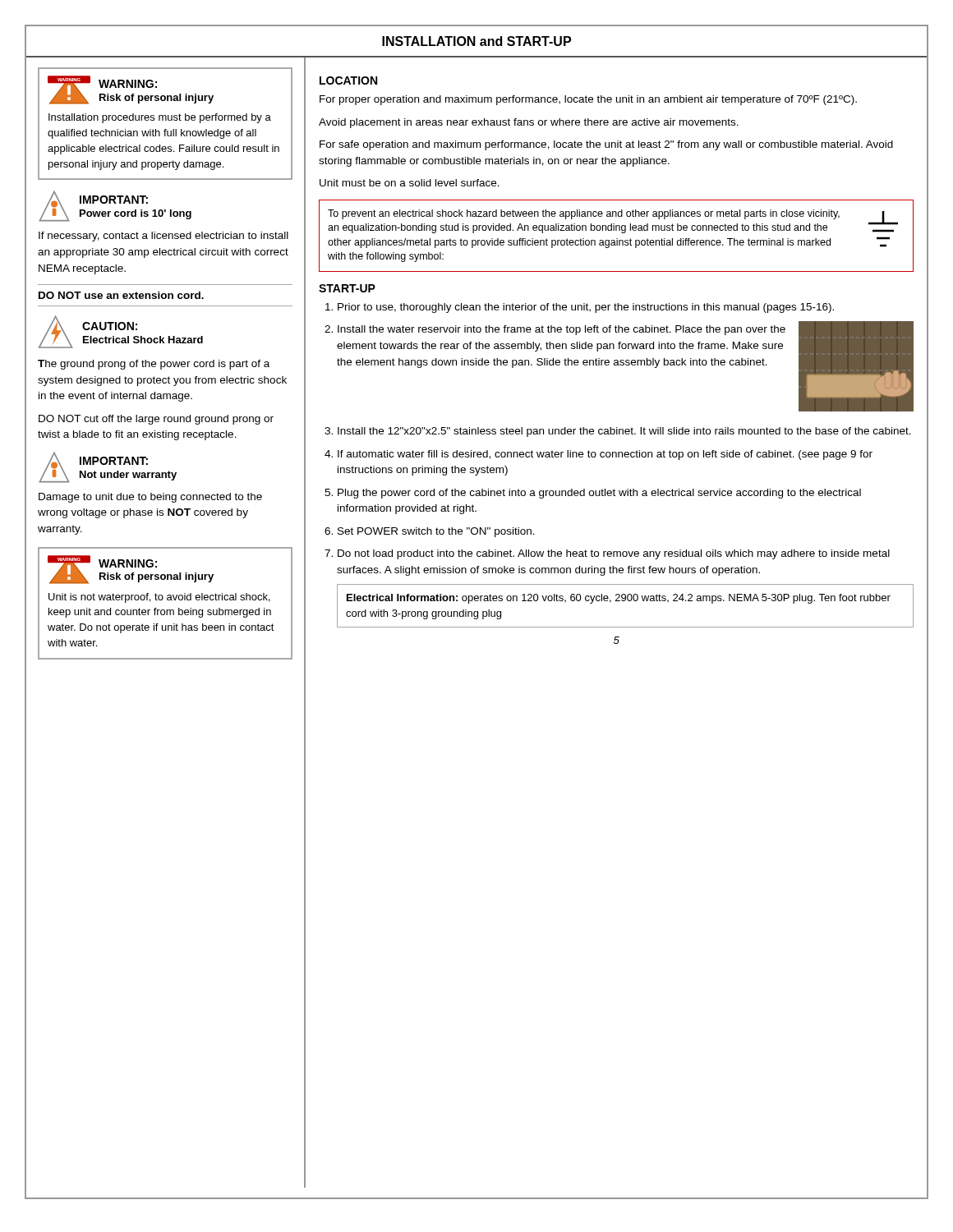Click on the element starting "Plug the power cord of the cabinet"
Image resolution: width=953 pixels, height=1232 pixels.
coord(599,500)
